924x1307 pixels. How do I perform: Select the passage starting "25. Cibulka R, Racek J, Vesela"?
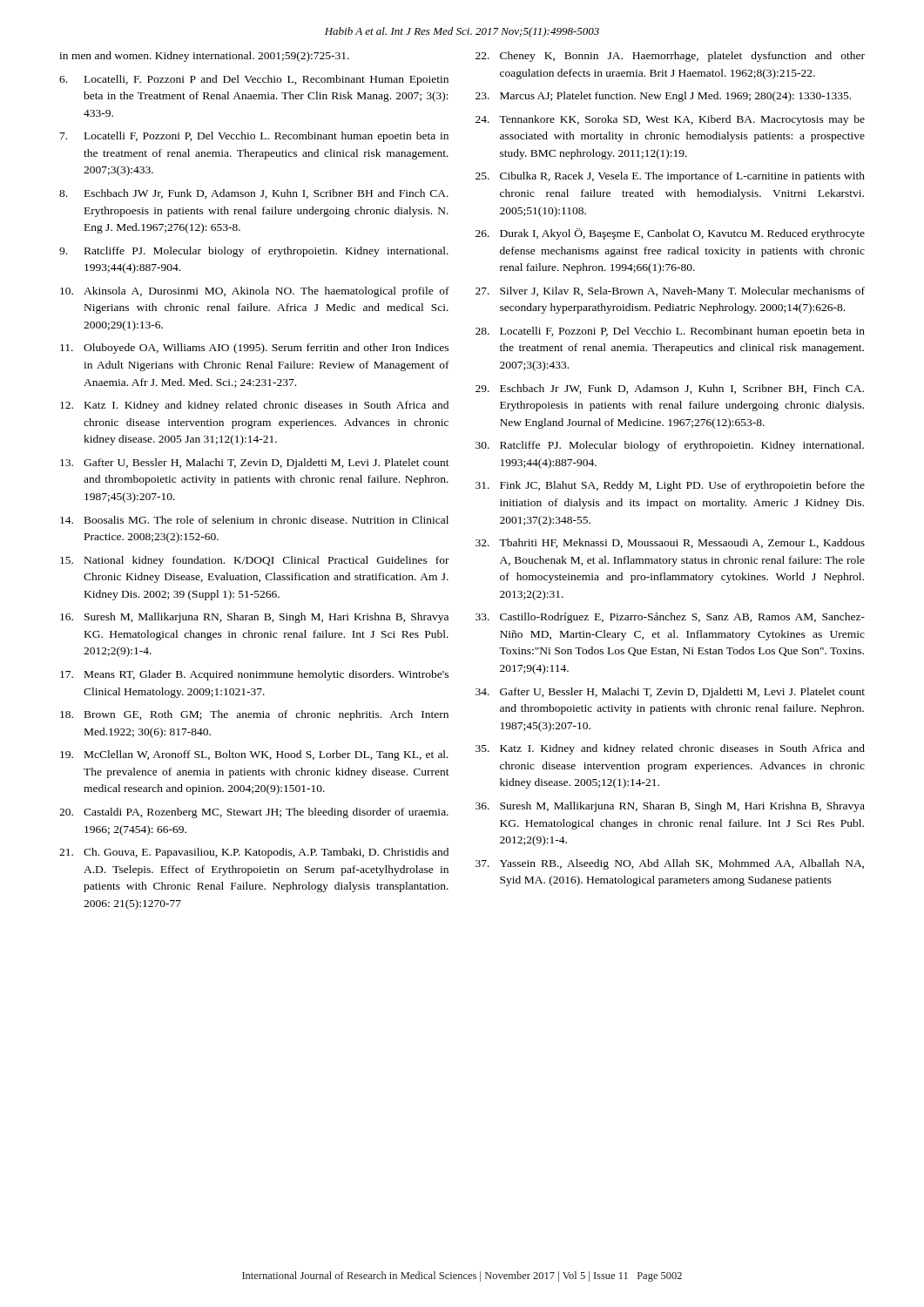[670, 193]
